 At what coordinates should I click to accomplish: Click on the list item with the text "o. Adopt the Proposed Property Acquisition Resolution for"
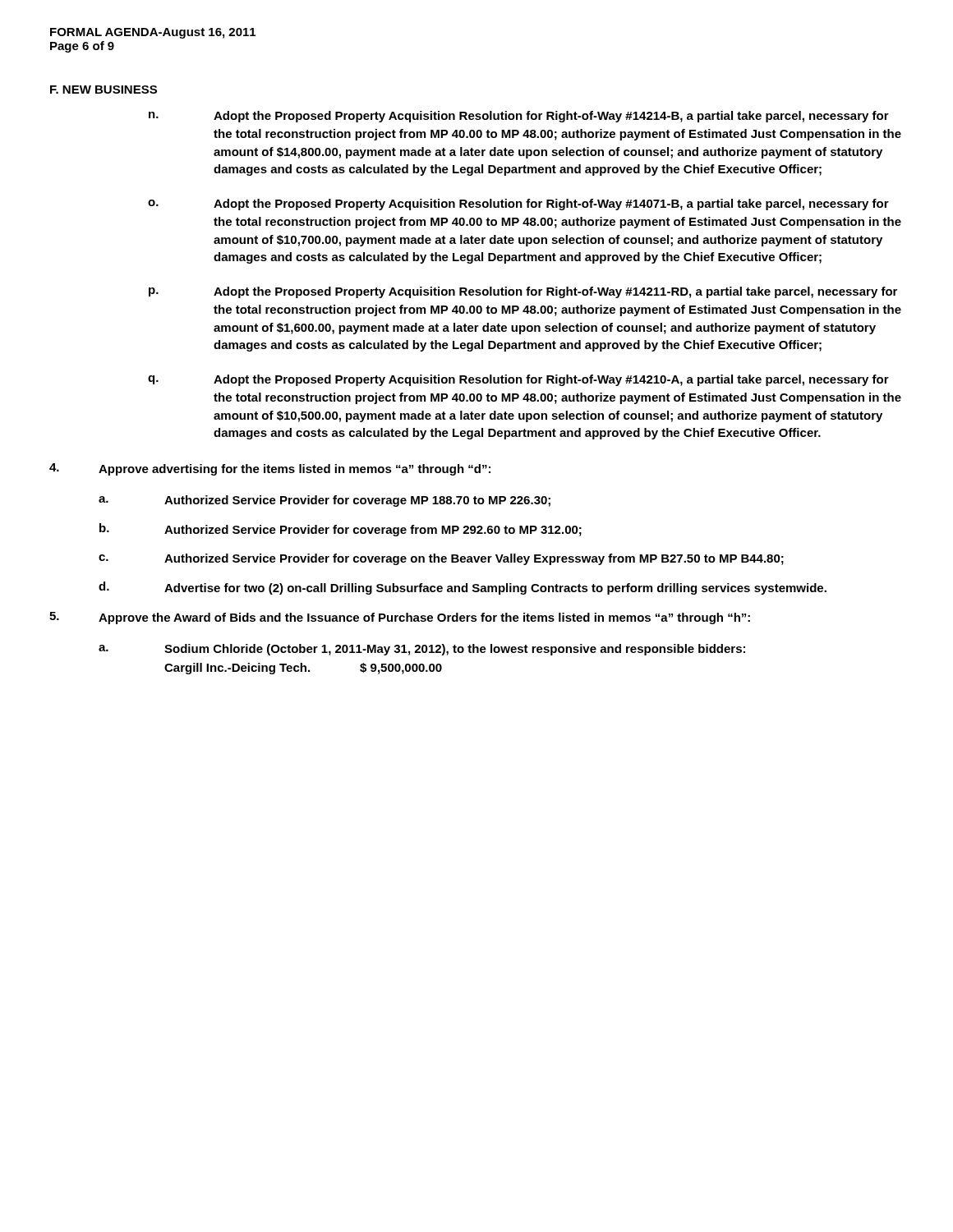(x=526, y=230)
